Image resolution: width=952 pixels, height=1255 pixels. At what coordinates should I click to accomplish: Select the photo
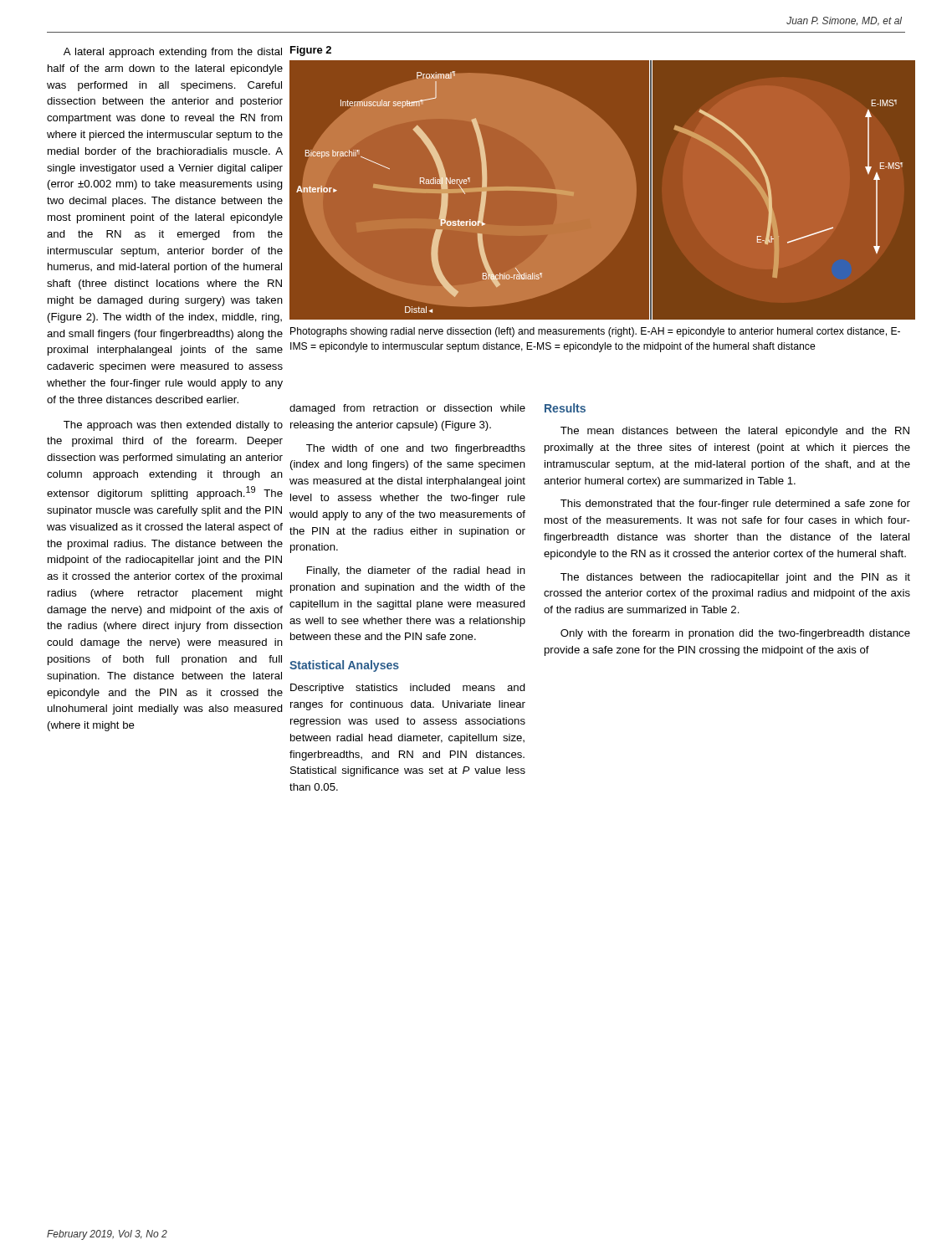602,182
